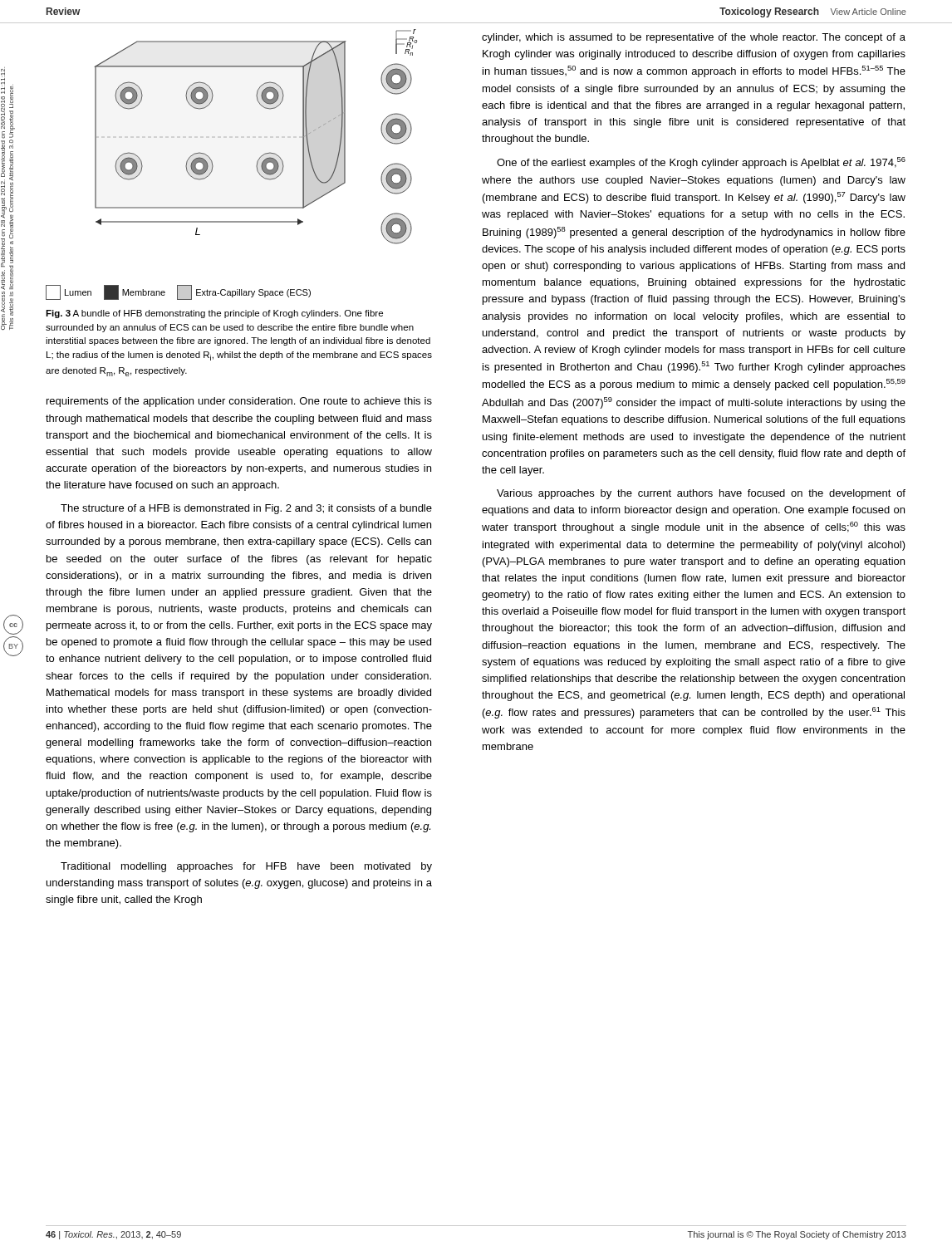This screenshot has height=1246, width=952.
Task: Locate the region starting "cylinder, which is assumed to be representative"
Action: click(694, 392)
